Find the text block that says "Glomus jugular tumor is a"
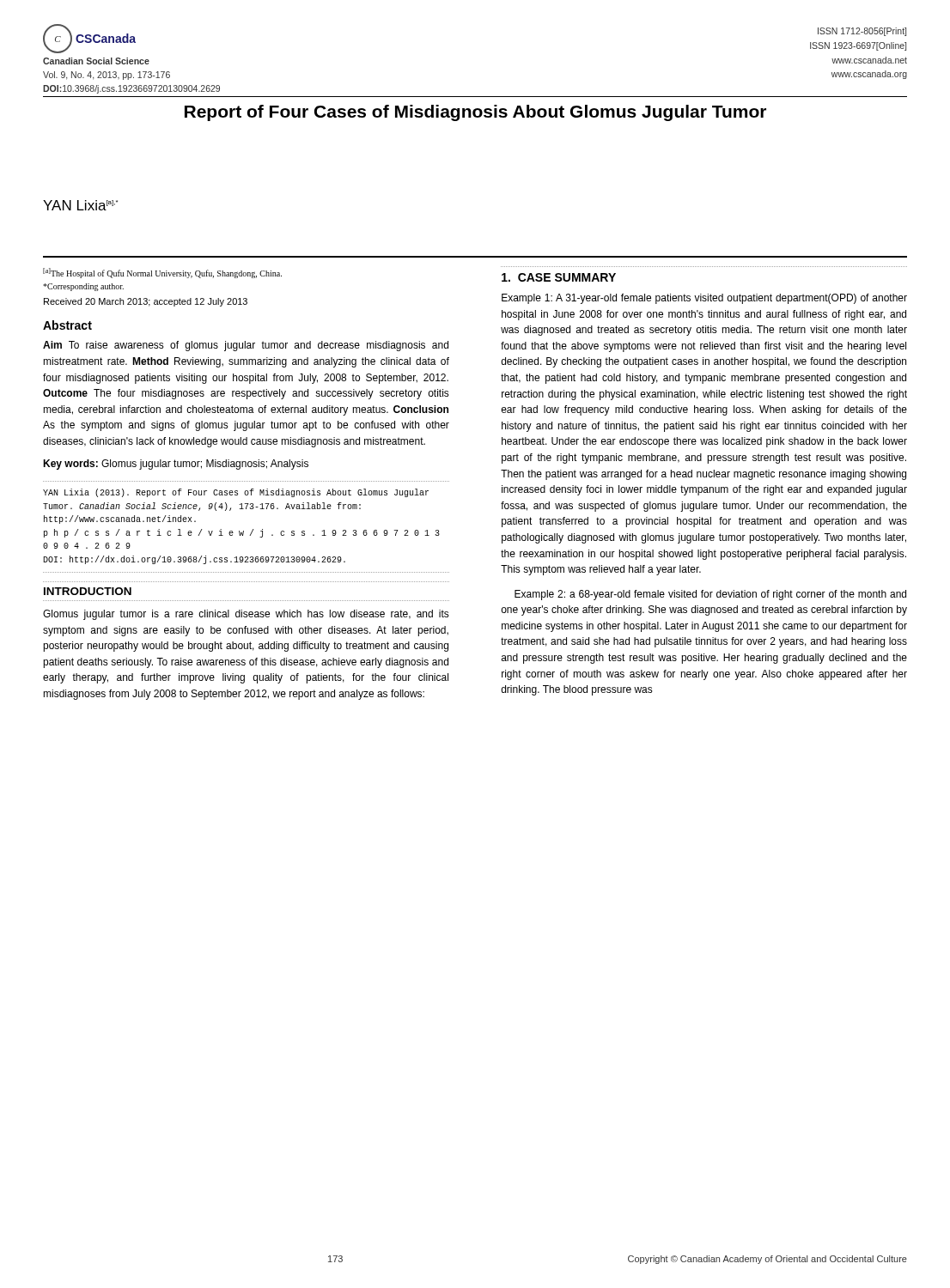 click(x=246, y=654)
